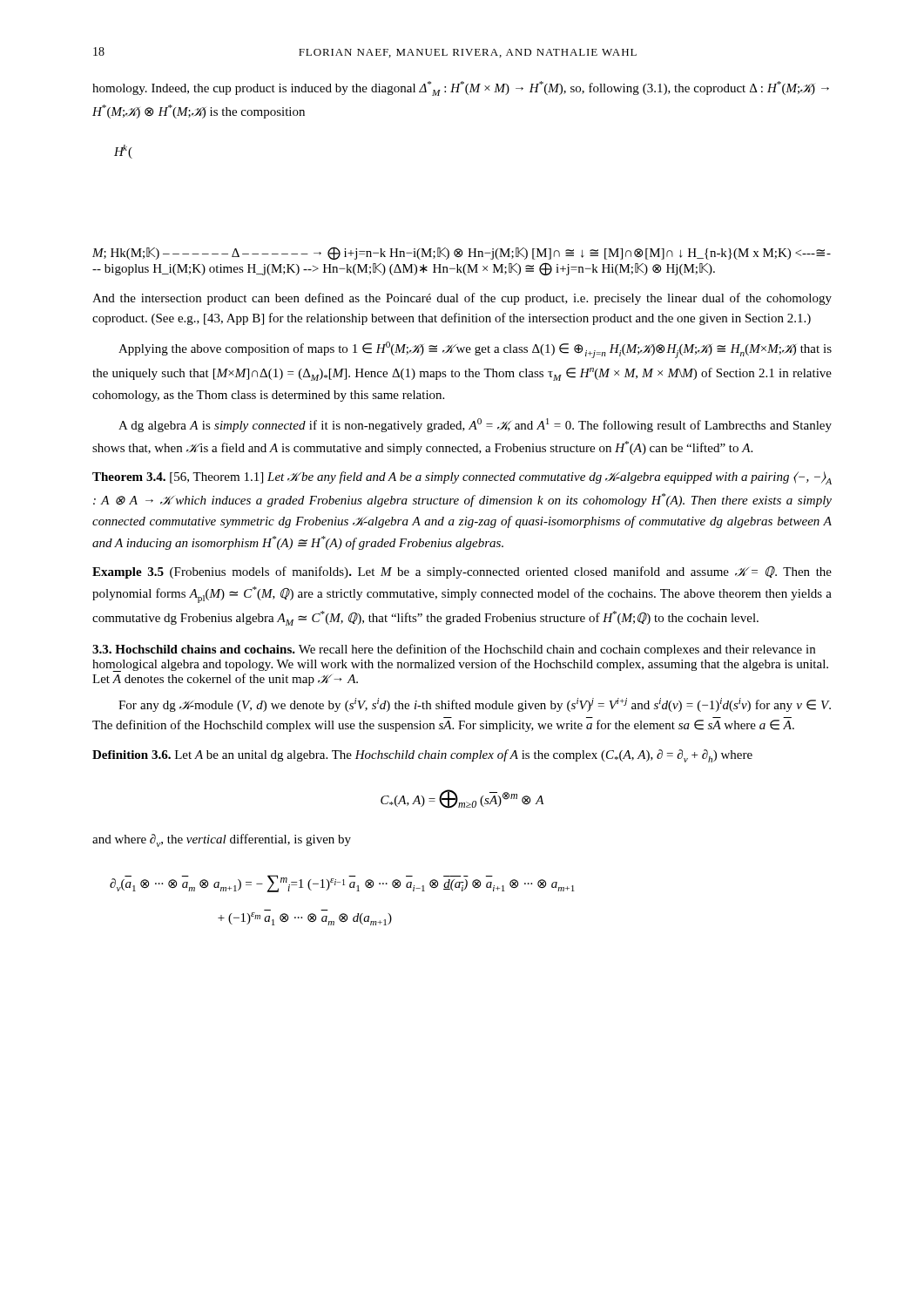
Task: Select the text block that reads "A dg algebra A"
Action: tap(462, 435)
